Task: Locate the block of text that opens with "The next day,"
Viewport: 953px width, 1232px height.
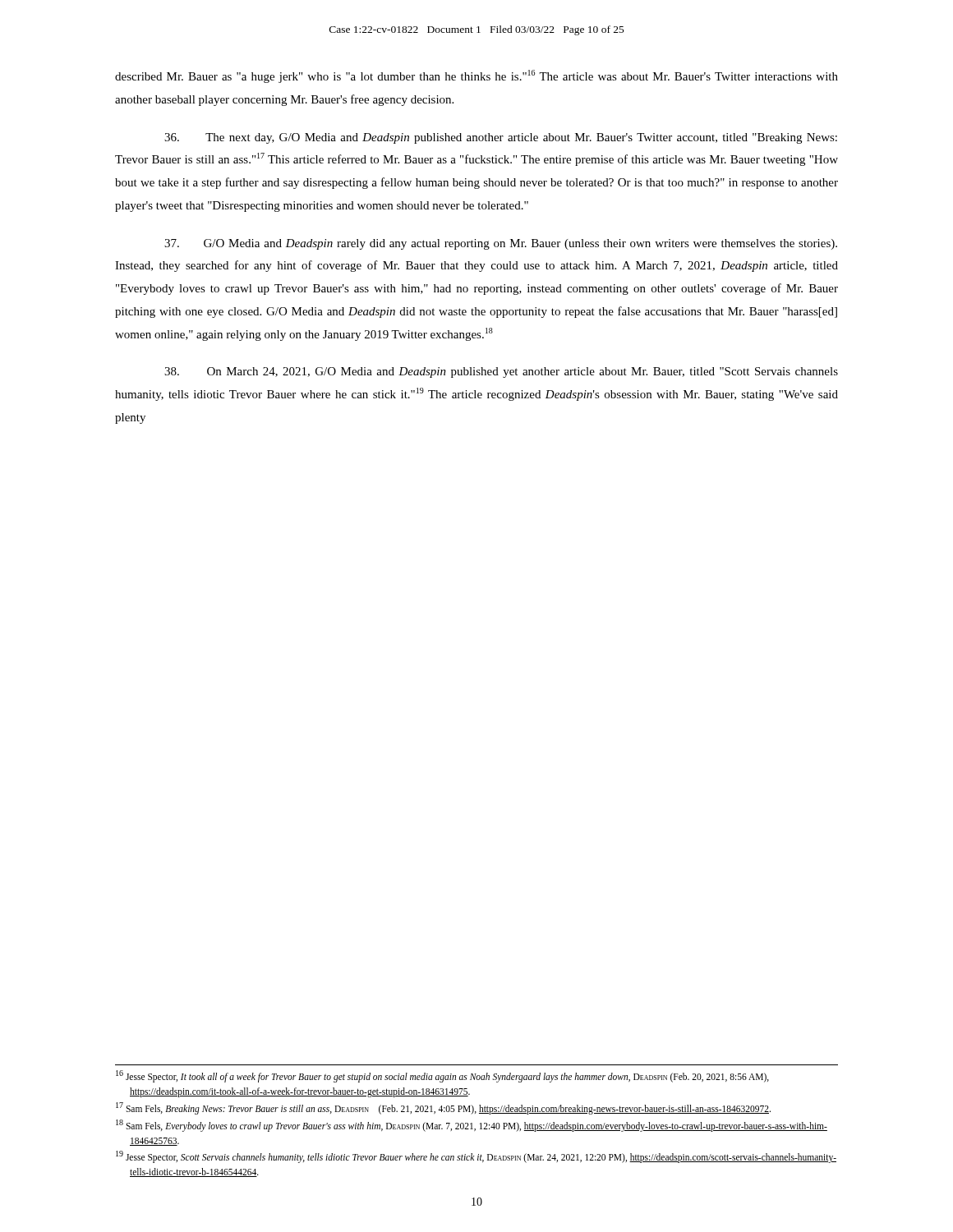Action: tap(476, 172)
